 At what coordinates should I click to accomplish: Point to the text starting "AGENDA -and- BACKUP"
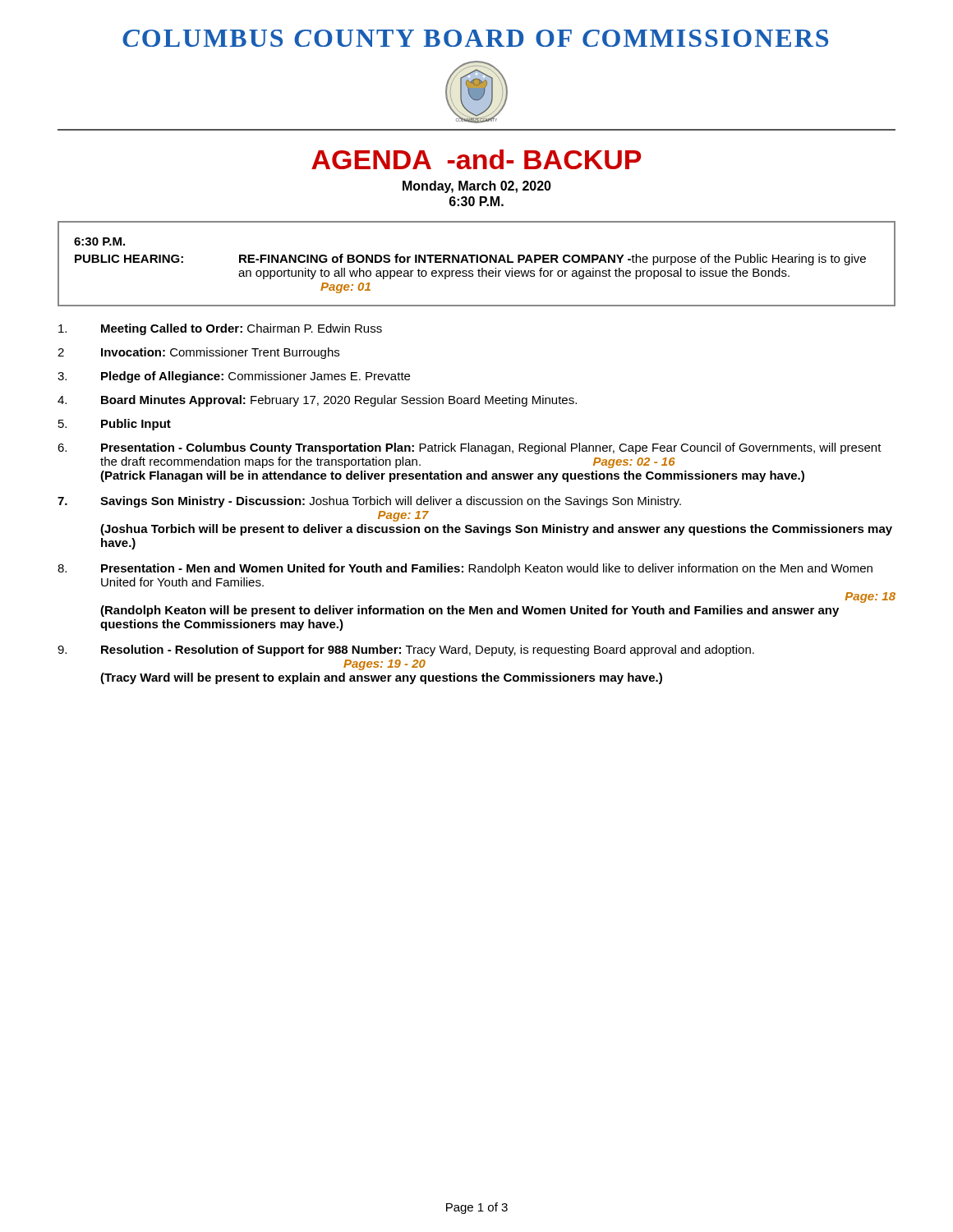click(x=476, y=159)
